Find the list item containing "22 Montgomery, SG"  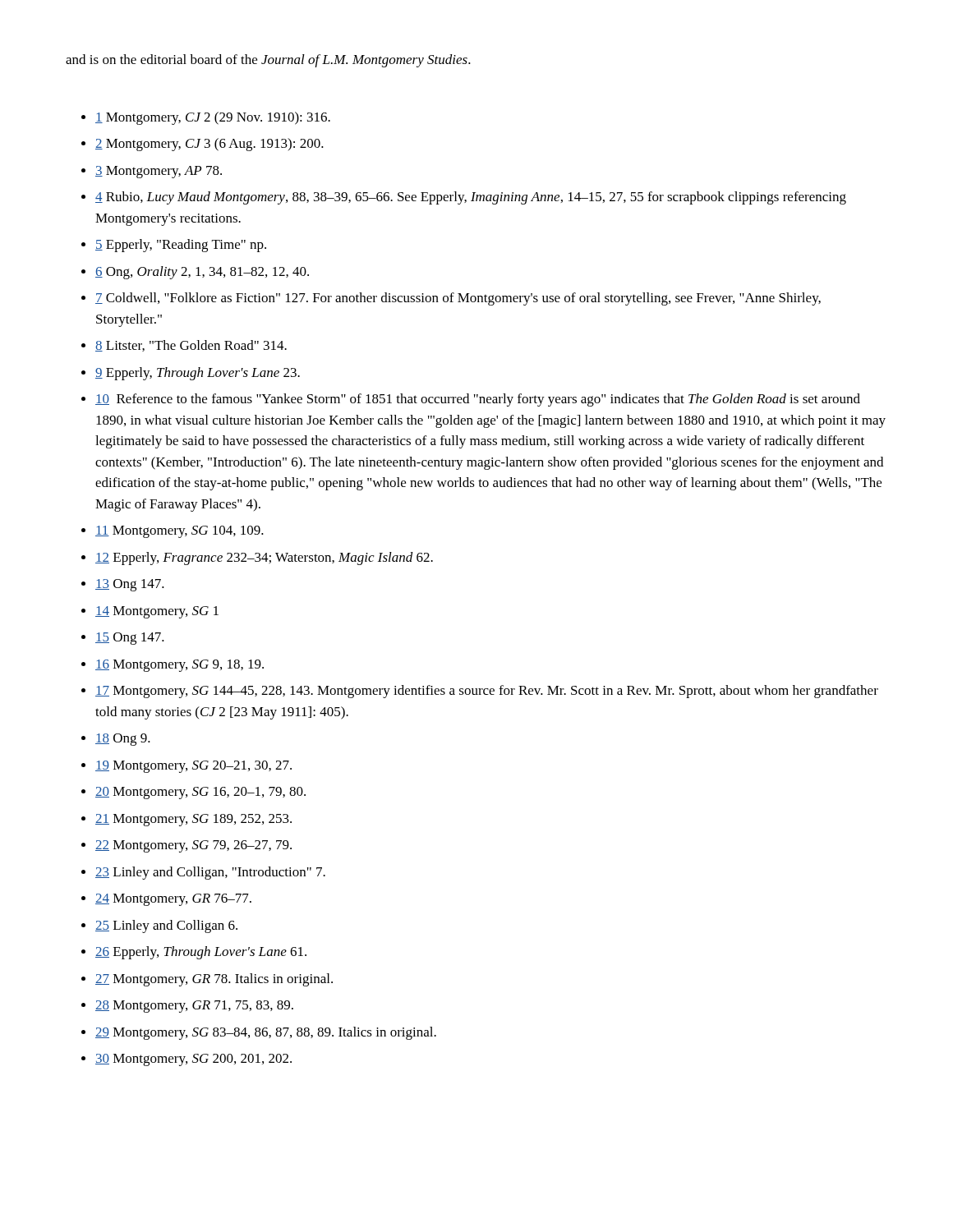(x=194, y=845)
